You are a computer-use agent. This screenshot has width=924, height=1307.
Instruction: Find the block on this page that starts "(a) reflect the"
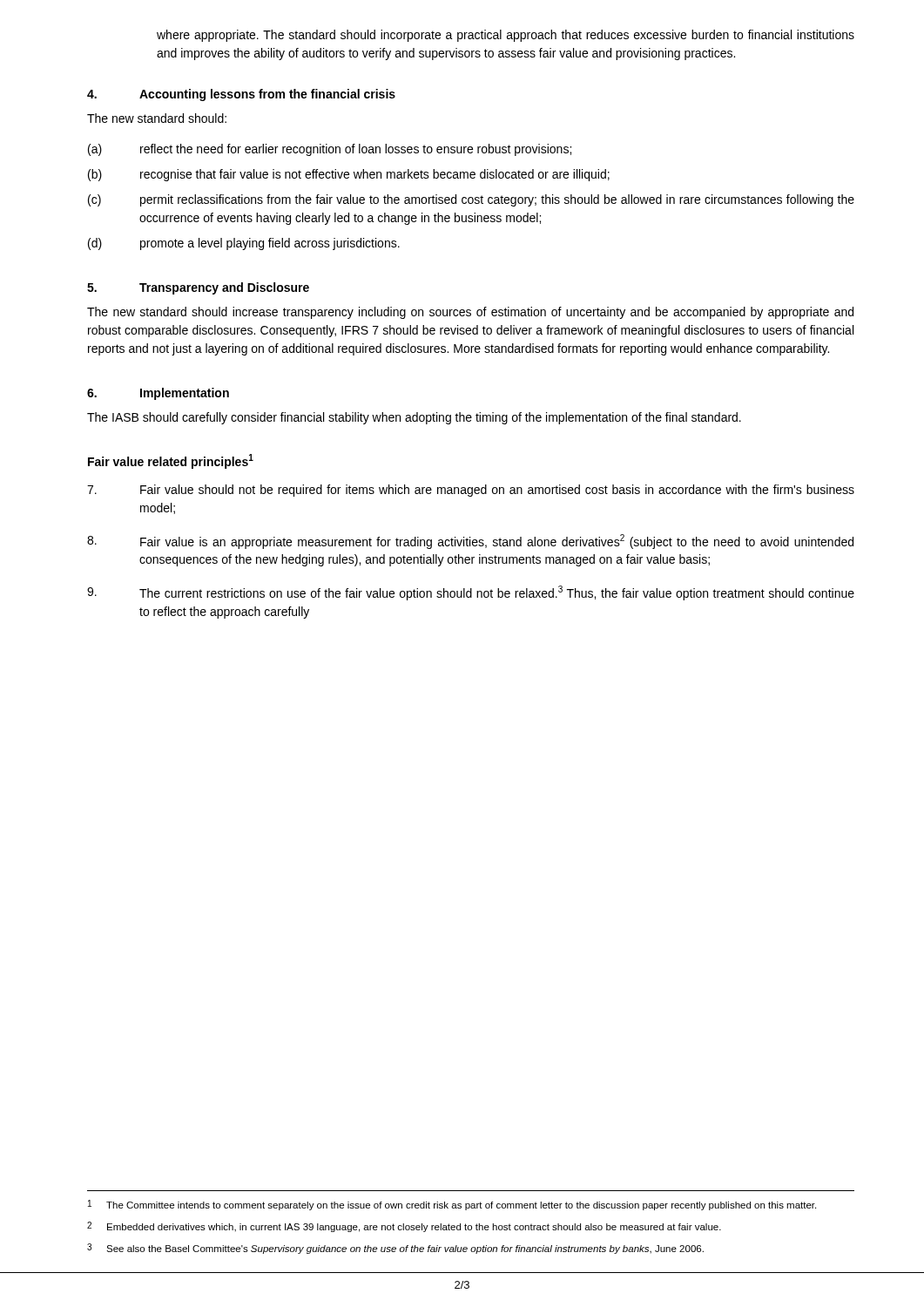471,149
